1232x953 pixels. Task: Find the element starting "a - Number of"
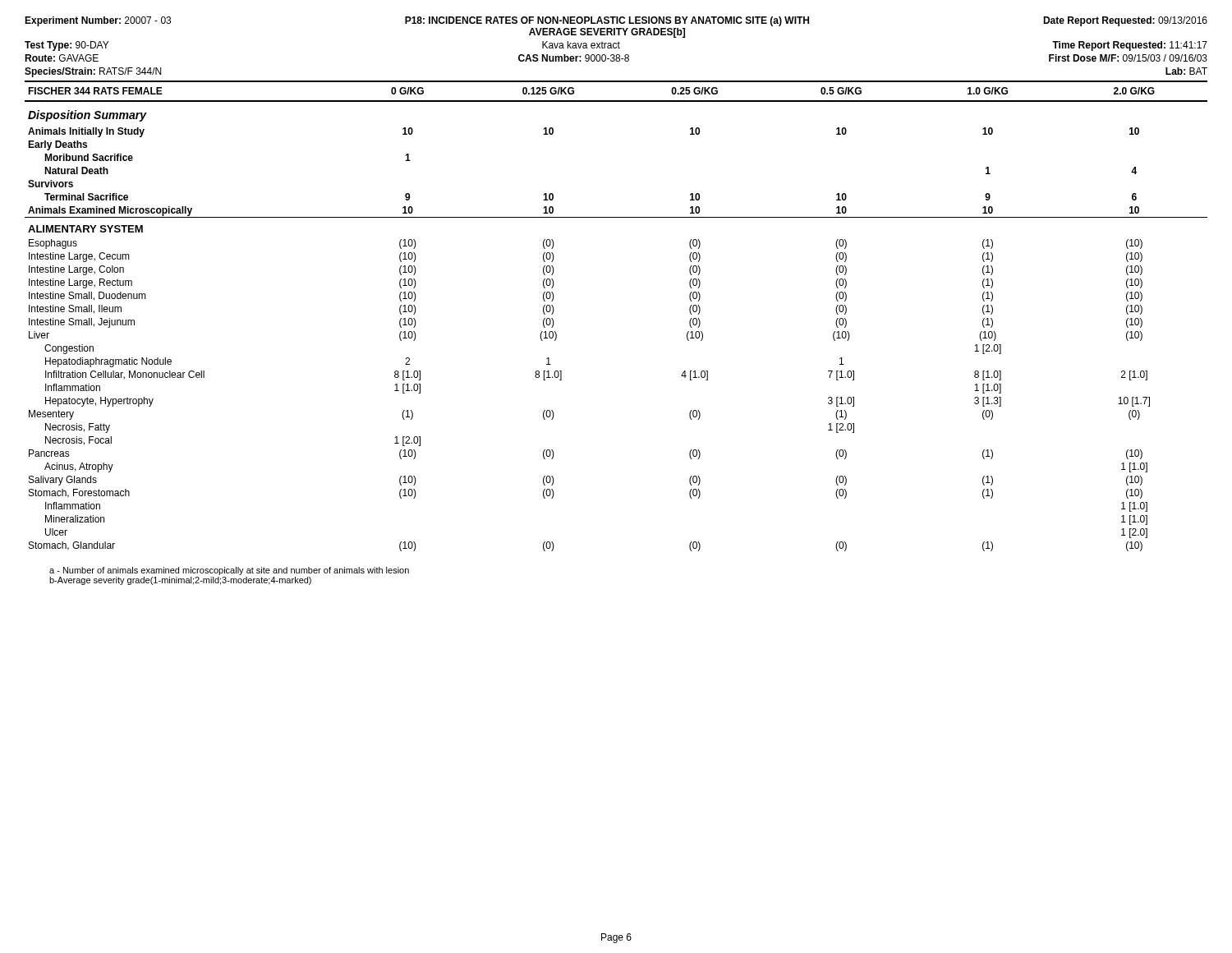(229, 570)
